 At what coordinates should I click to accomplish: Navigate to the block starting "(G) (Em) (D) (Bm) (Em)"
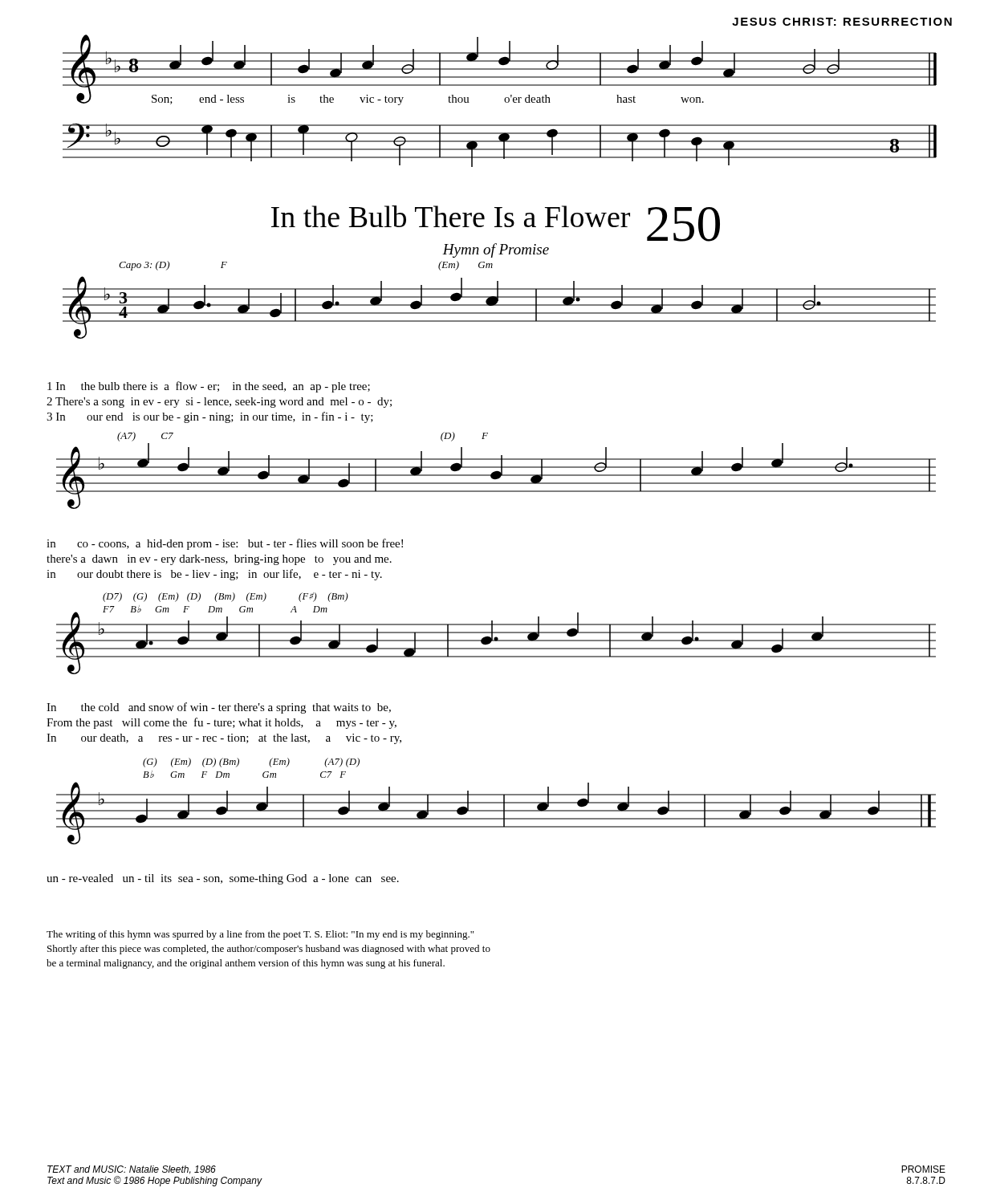click(x=181, y=762)
